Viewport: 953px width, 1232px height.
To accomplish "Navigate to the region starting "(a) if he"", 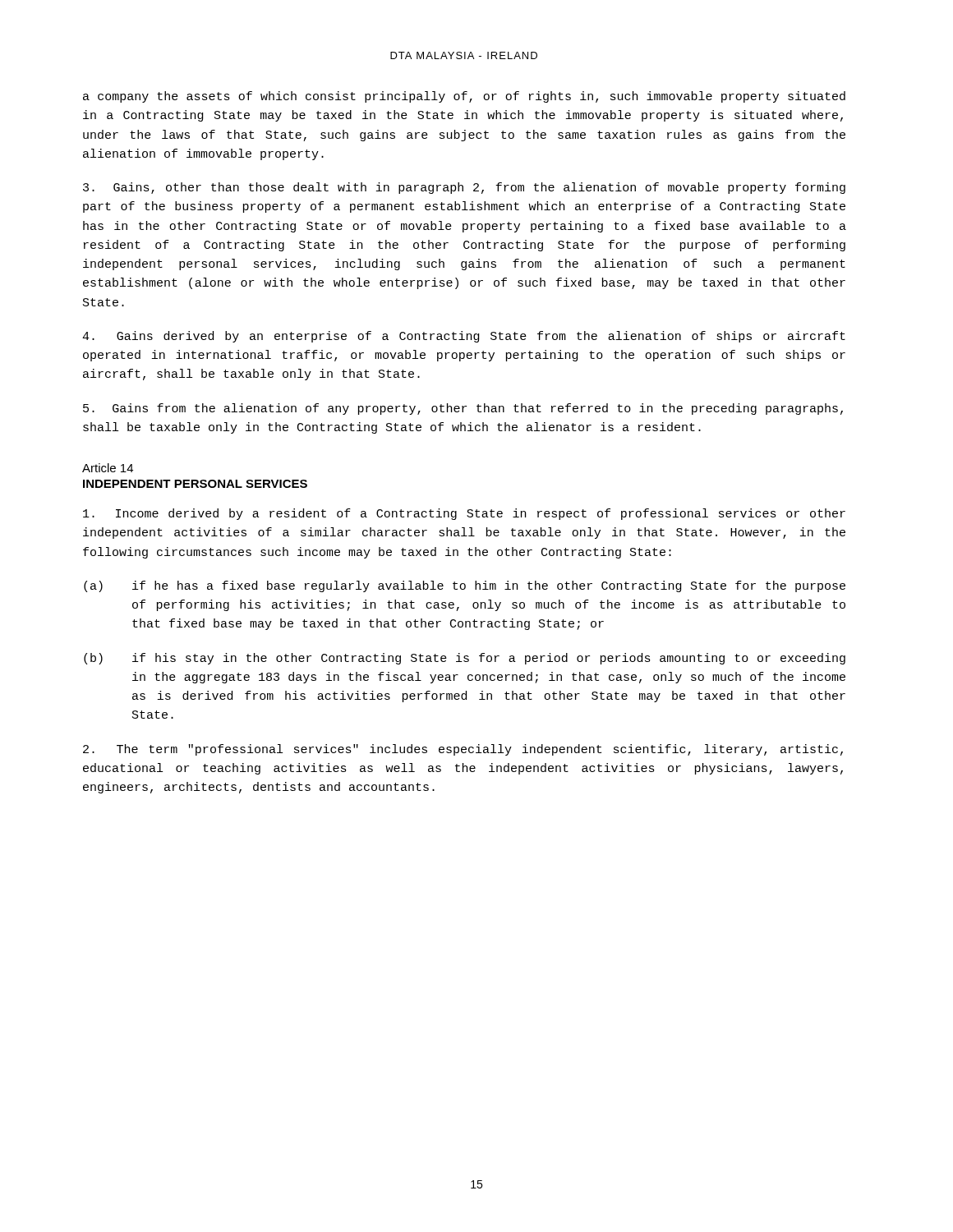I will (464, 604).
